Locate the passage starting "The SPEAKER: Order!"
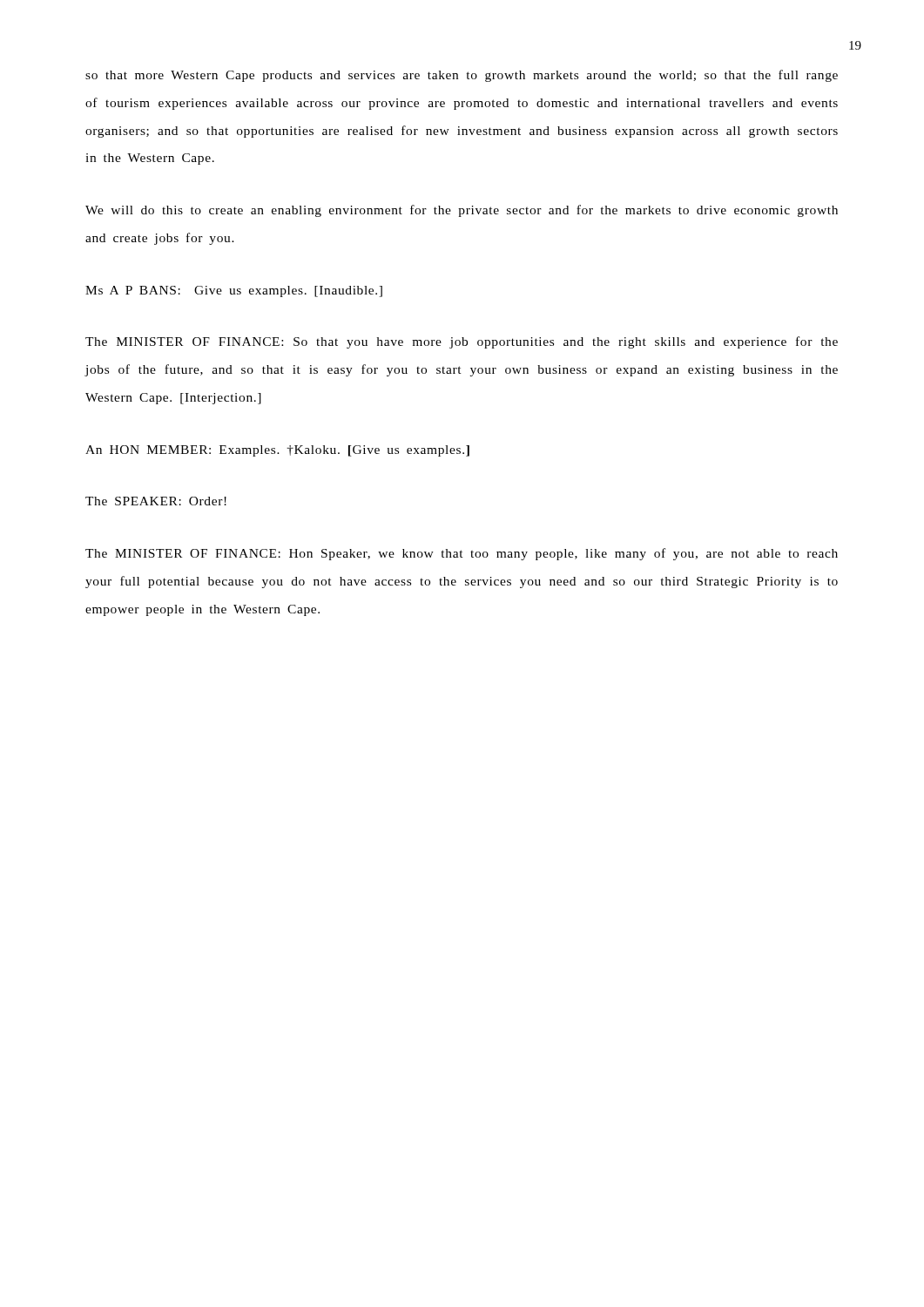The width and height of the screenshot is (924, 1307). click(x=157, y=501)
